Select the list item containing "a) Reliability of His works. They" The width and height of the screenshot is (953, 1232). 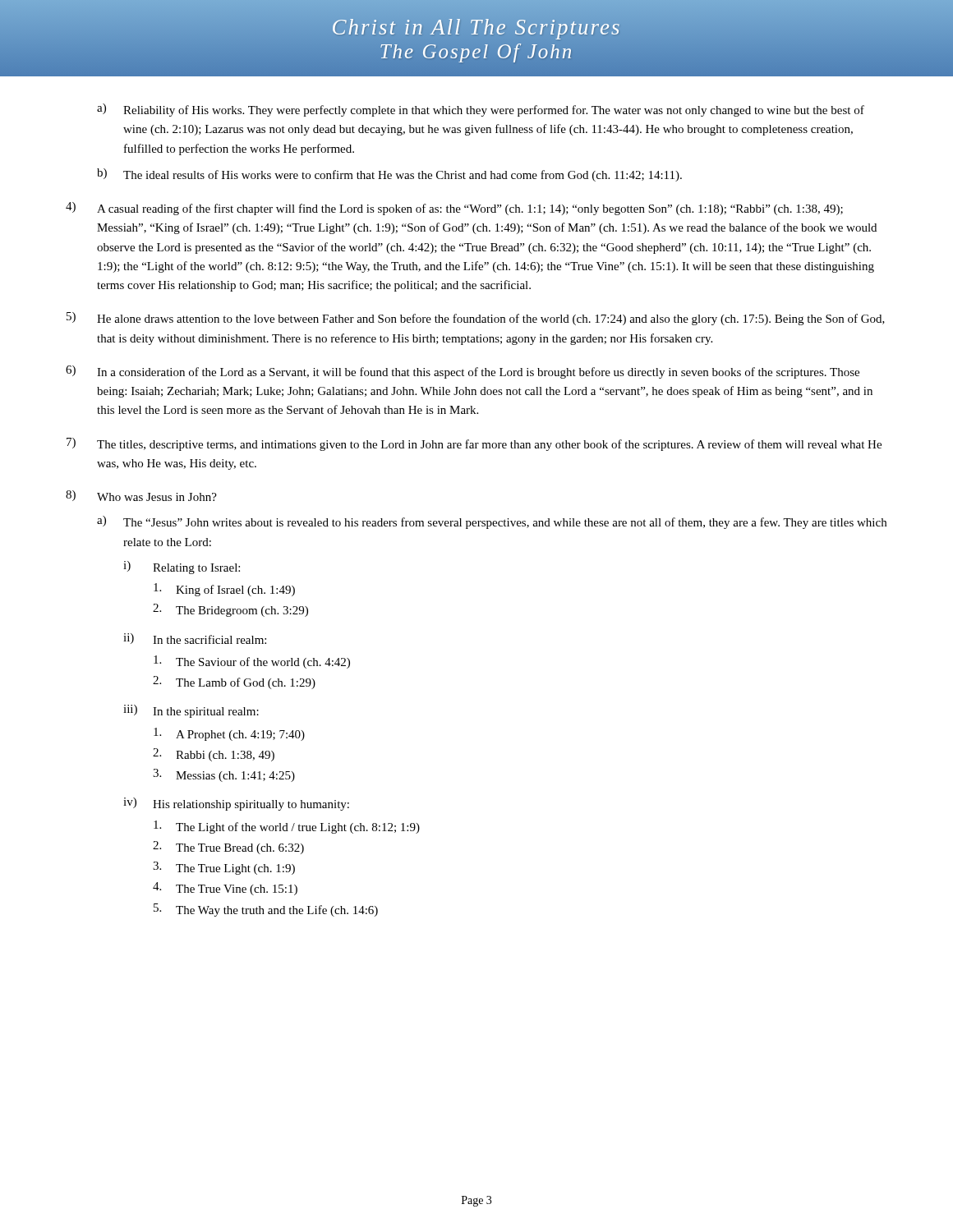click(x=492, y=130)
